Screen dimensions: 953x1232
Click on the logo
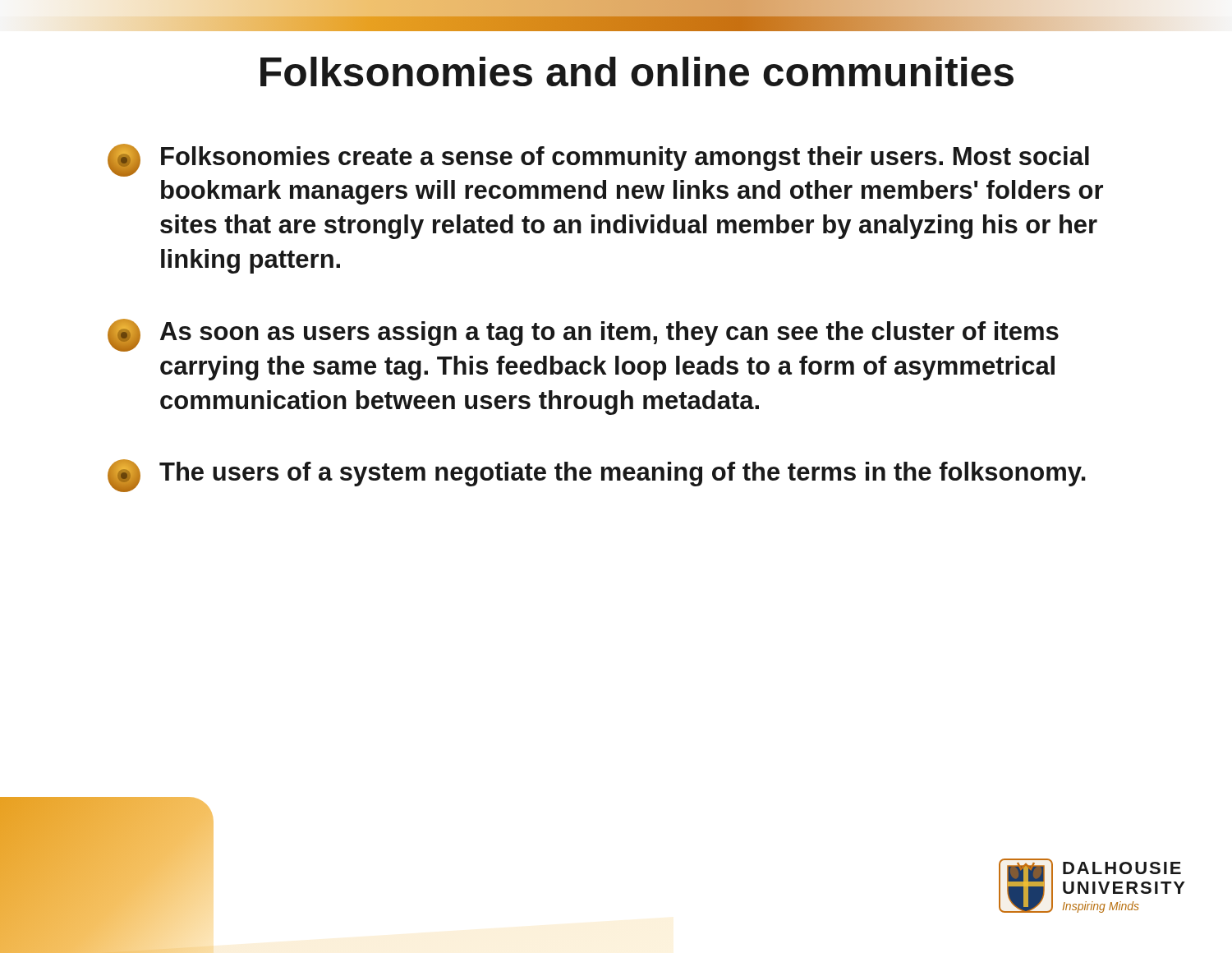click(1092, 886)
